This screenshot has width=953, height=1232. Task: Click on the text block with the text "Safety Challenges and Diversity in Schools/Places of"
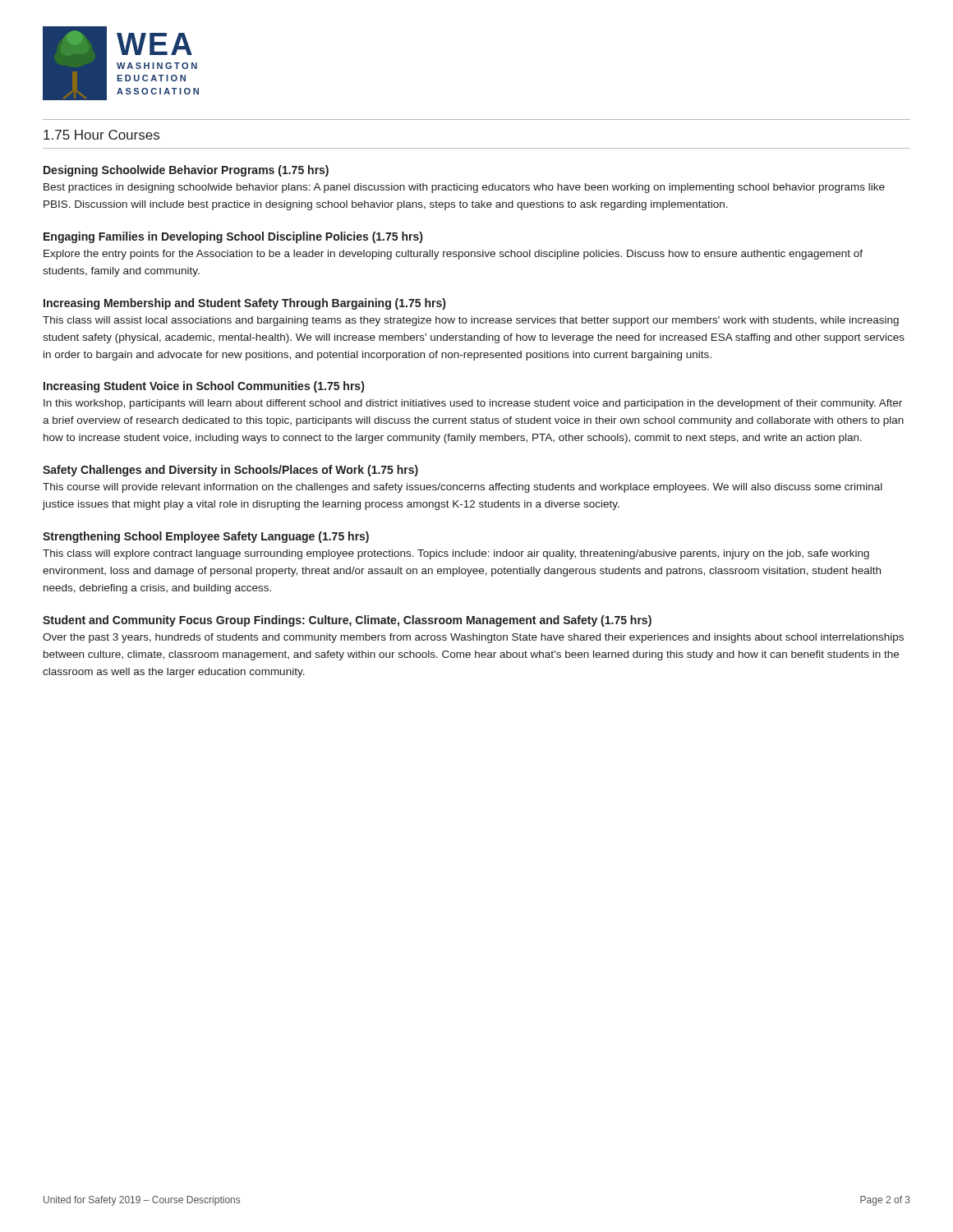pyautogui.click(x=476, y=488)
